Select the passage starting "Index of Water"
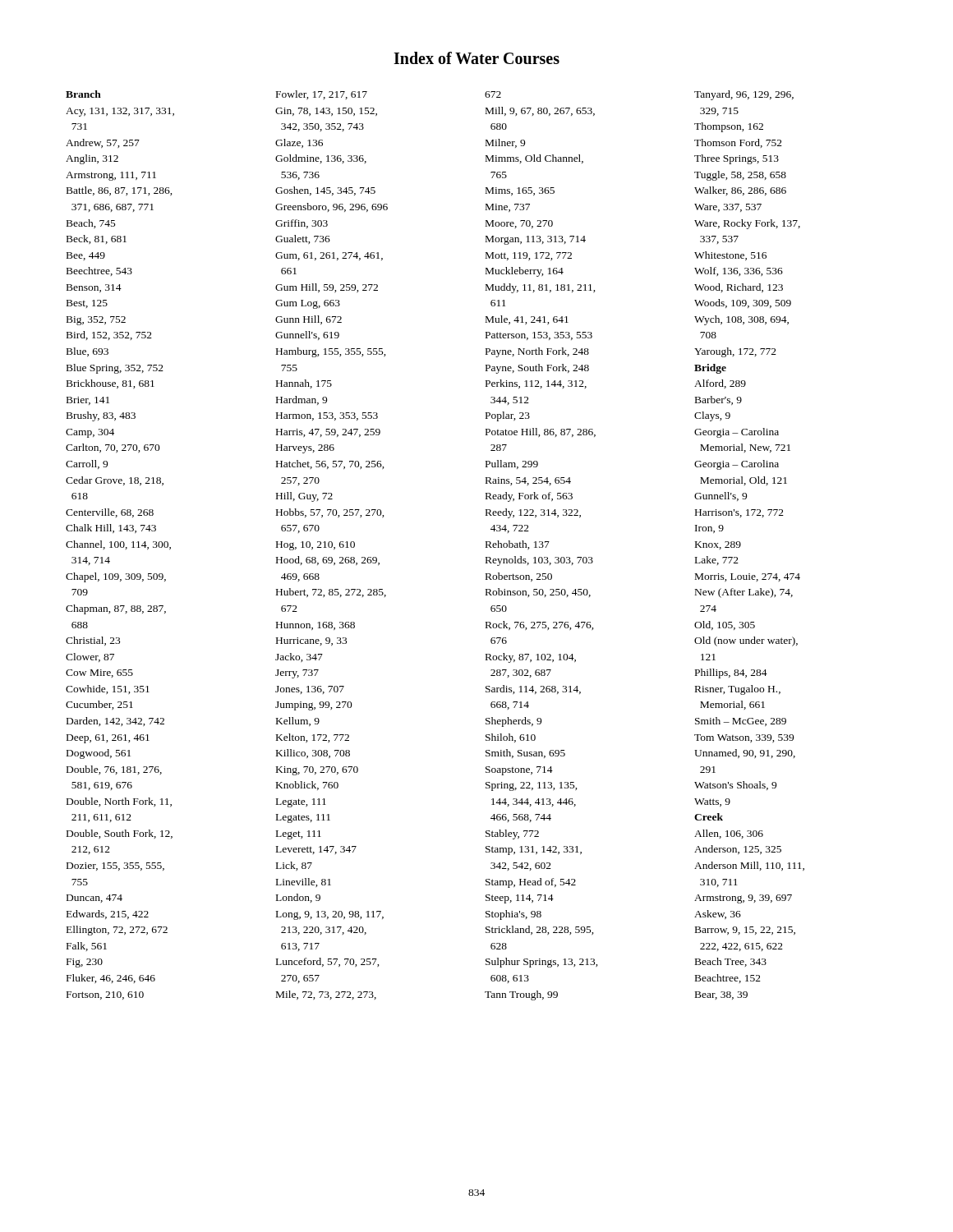Image resolution: width=953 pixels, height=1232 pixels. 476,59
